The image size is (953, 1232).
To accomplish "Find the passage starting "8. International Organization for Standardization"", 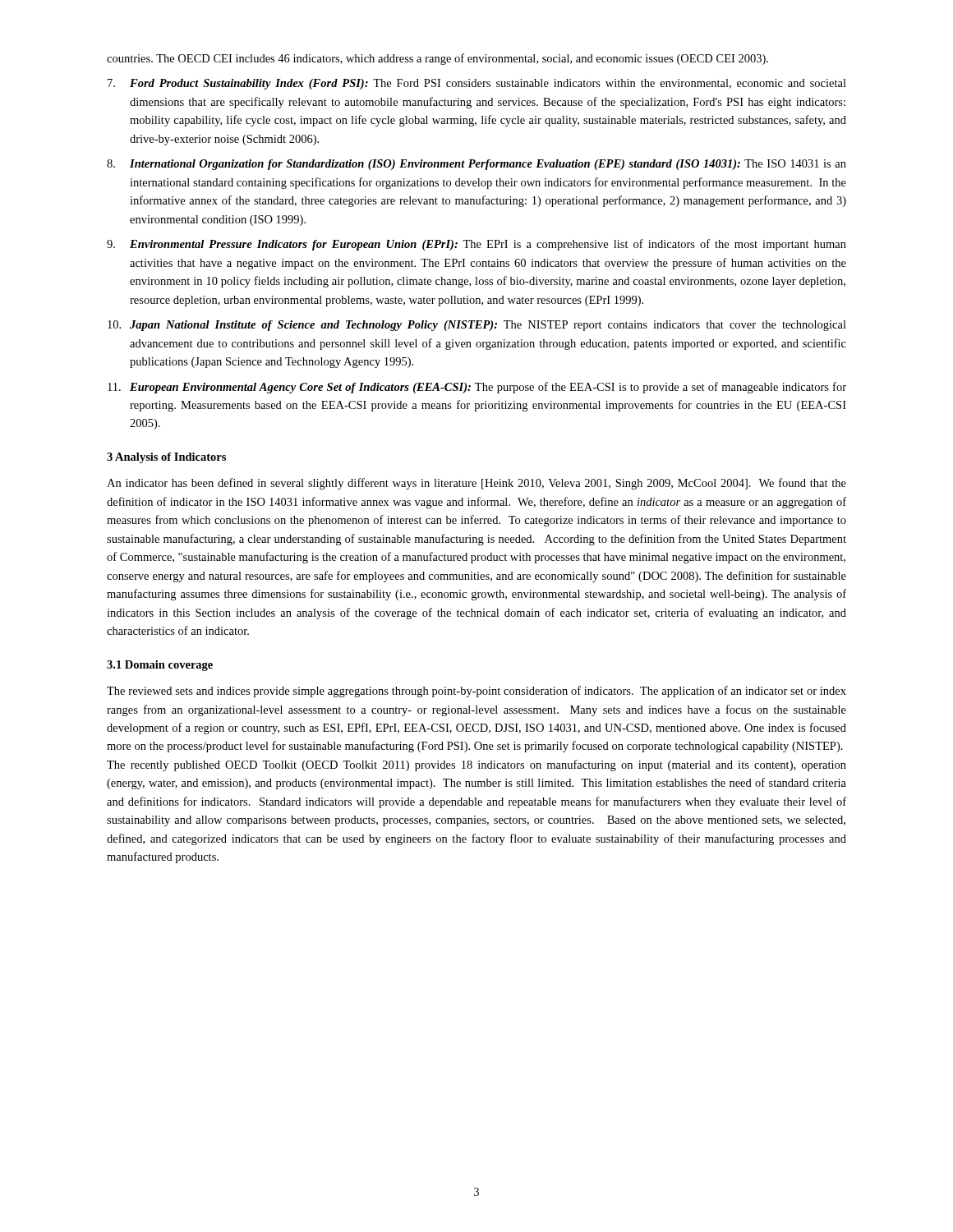I will [476, 192].
